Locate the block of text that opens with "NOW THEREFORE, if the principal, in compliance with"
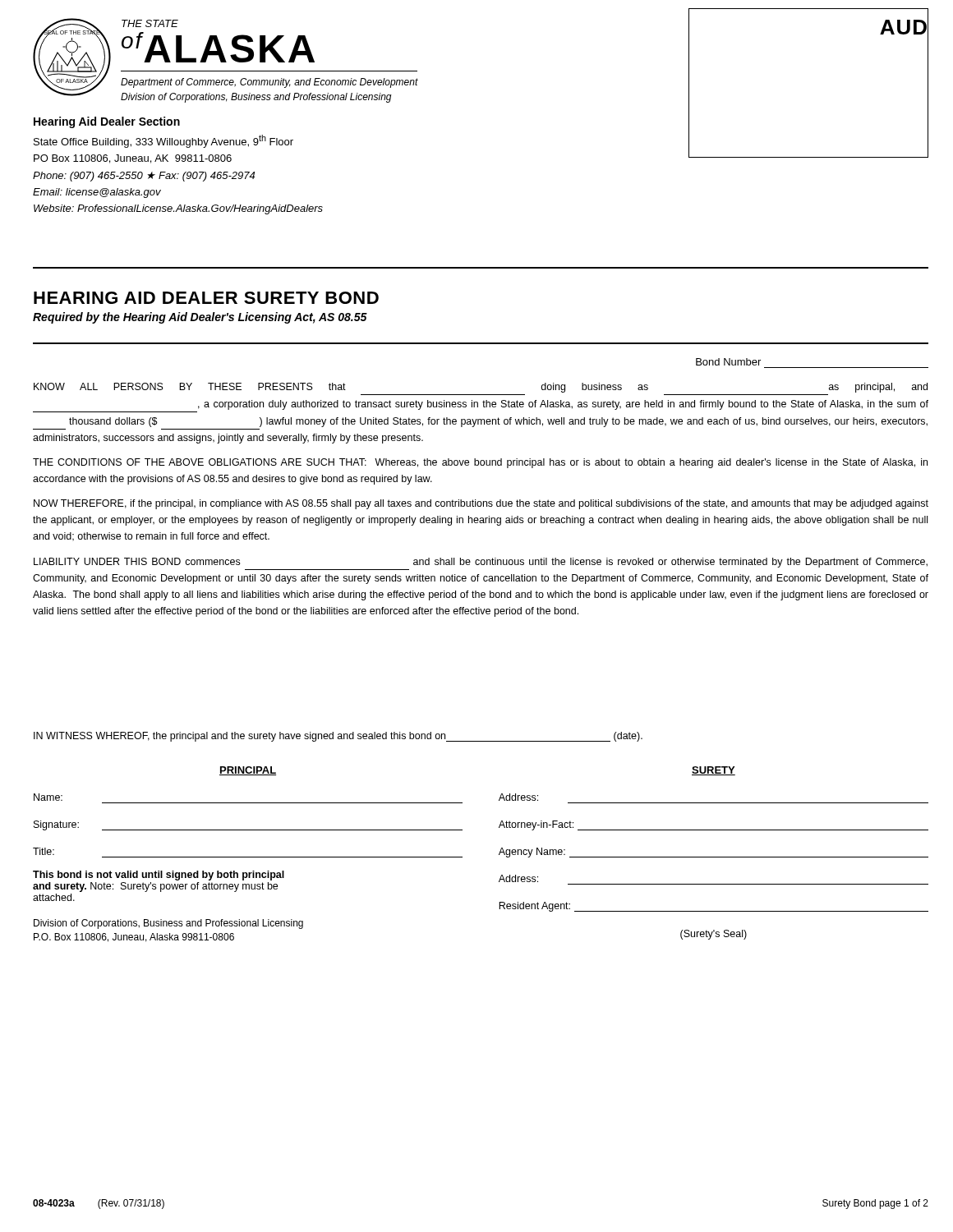953x1232 pixels. (481, 520)
